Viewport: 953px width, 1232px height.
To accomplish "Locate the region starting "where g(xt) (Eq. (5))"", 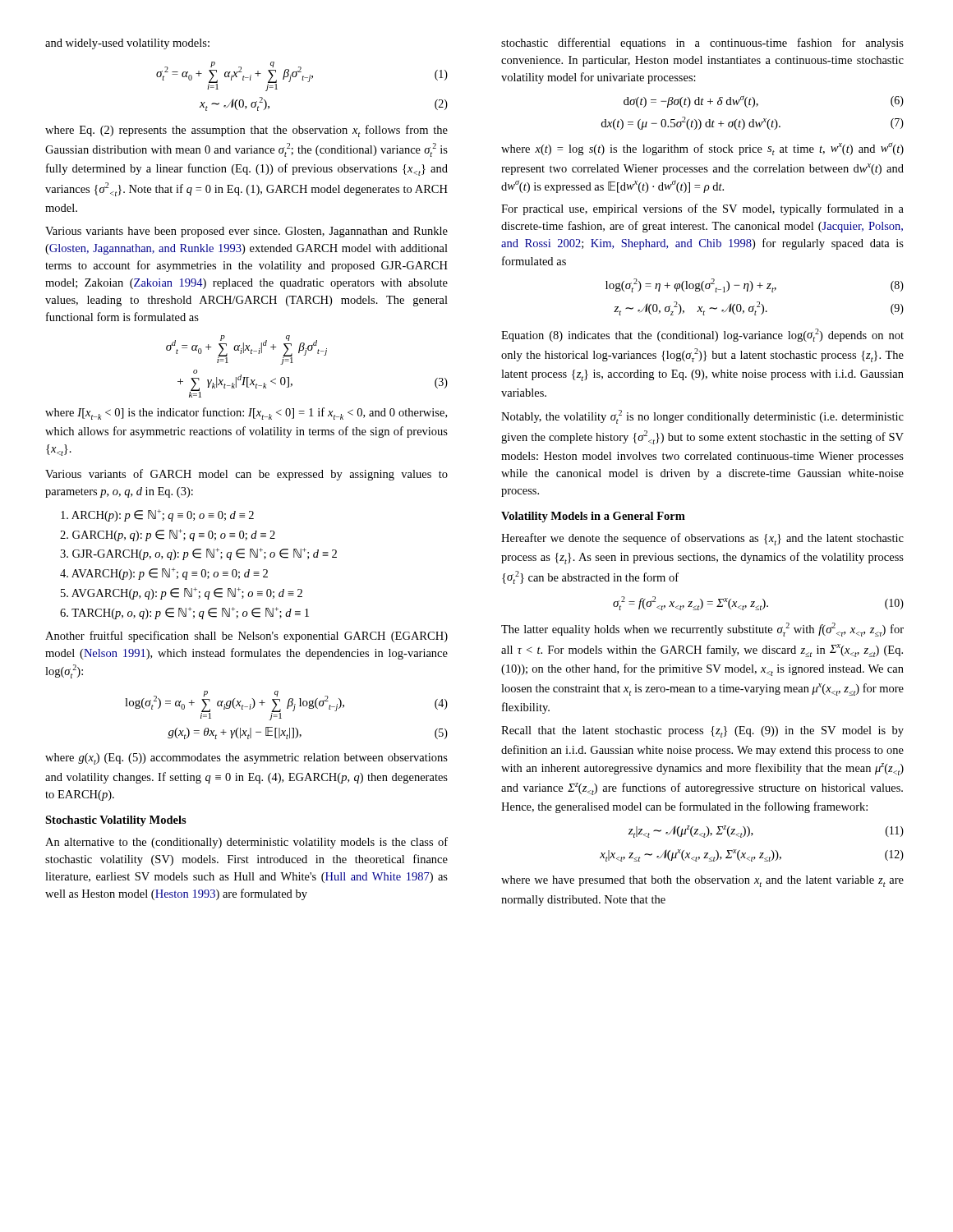I will coord(246,776).
